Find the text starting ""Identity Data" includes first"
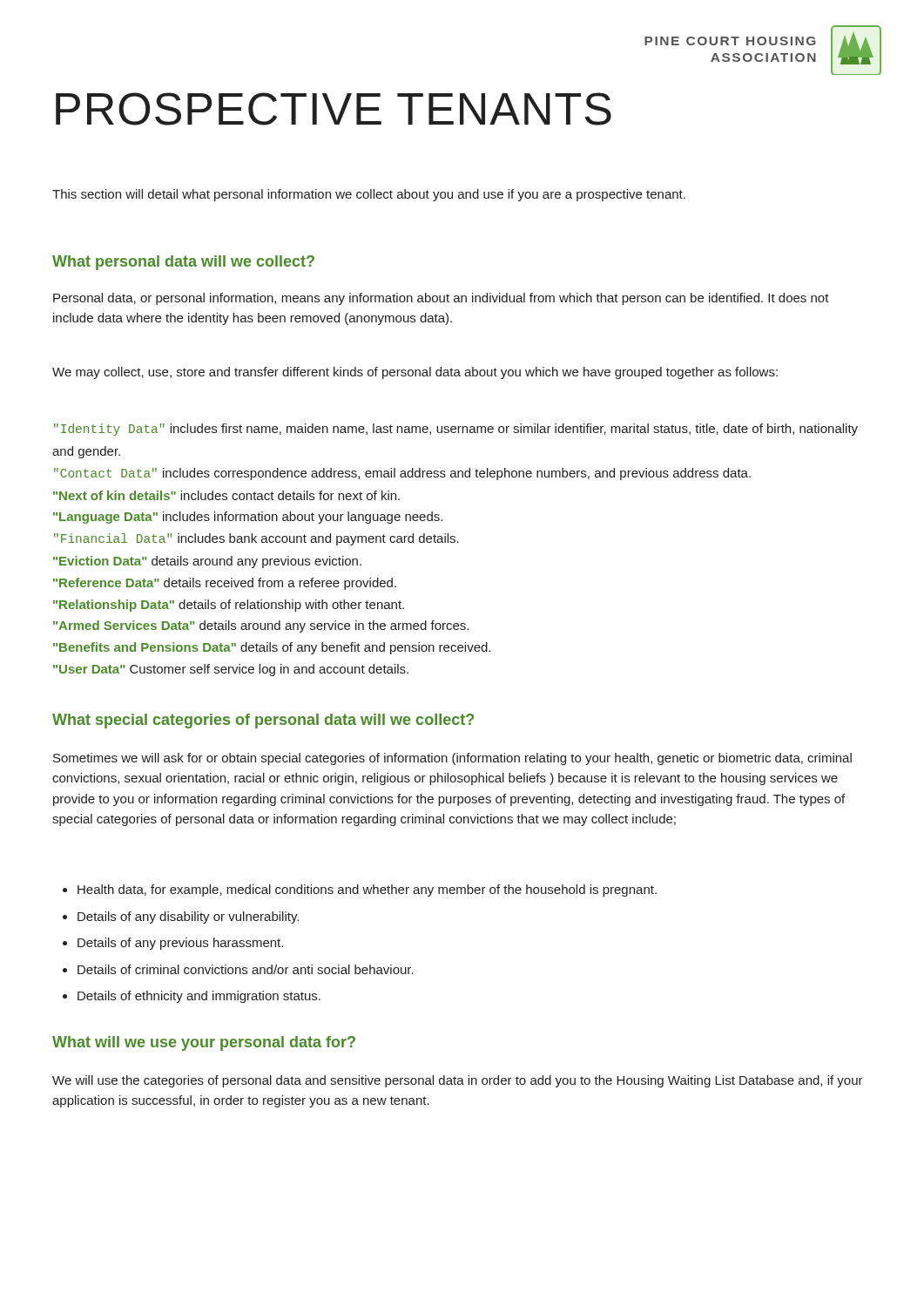 (x=455, y=548)
